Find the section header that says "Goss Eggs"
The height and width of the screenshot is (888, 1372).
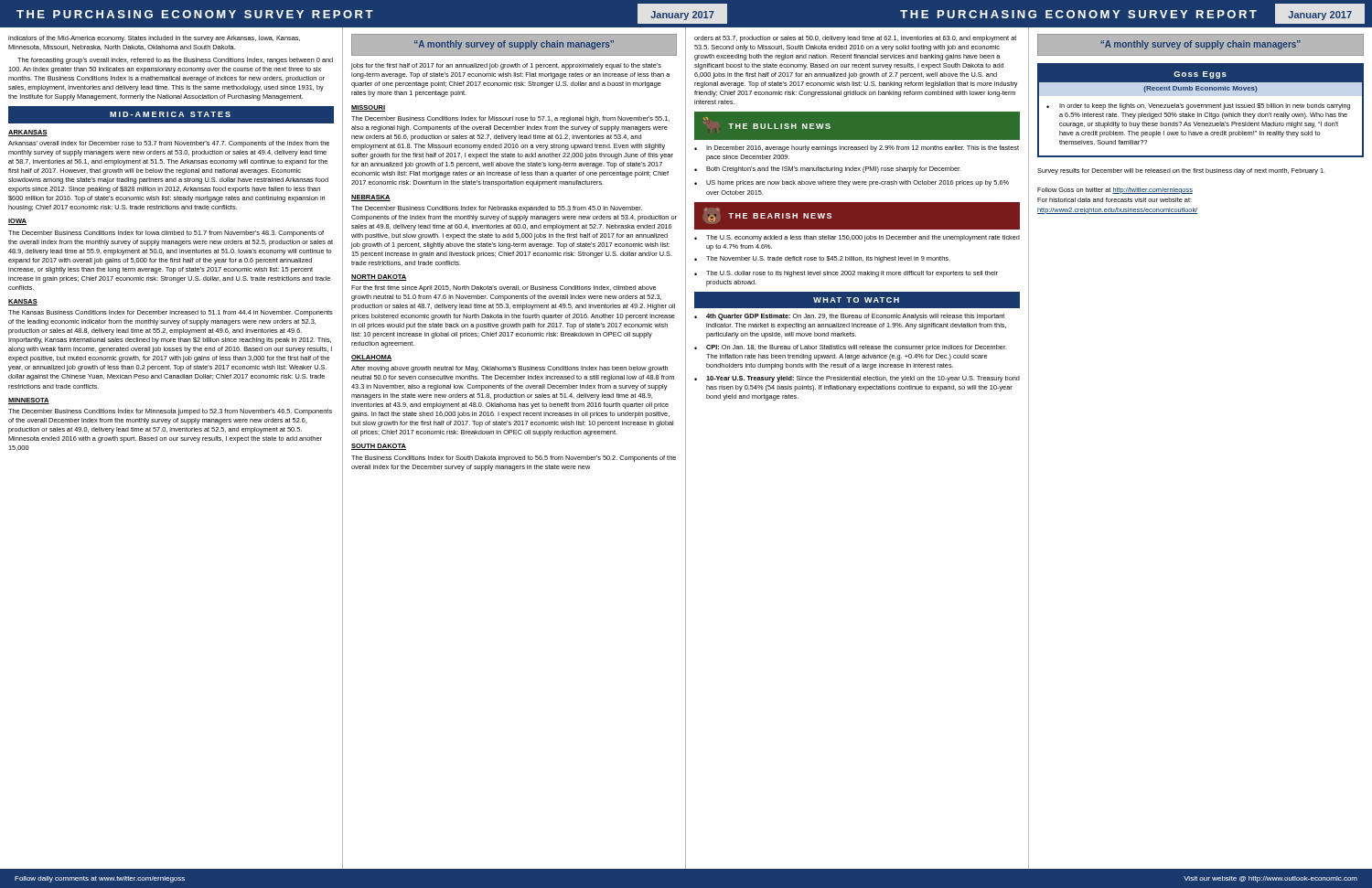(x=1200, y=73)
